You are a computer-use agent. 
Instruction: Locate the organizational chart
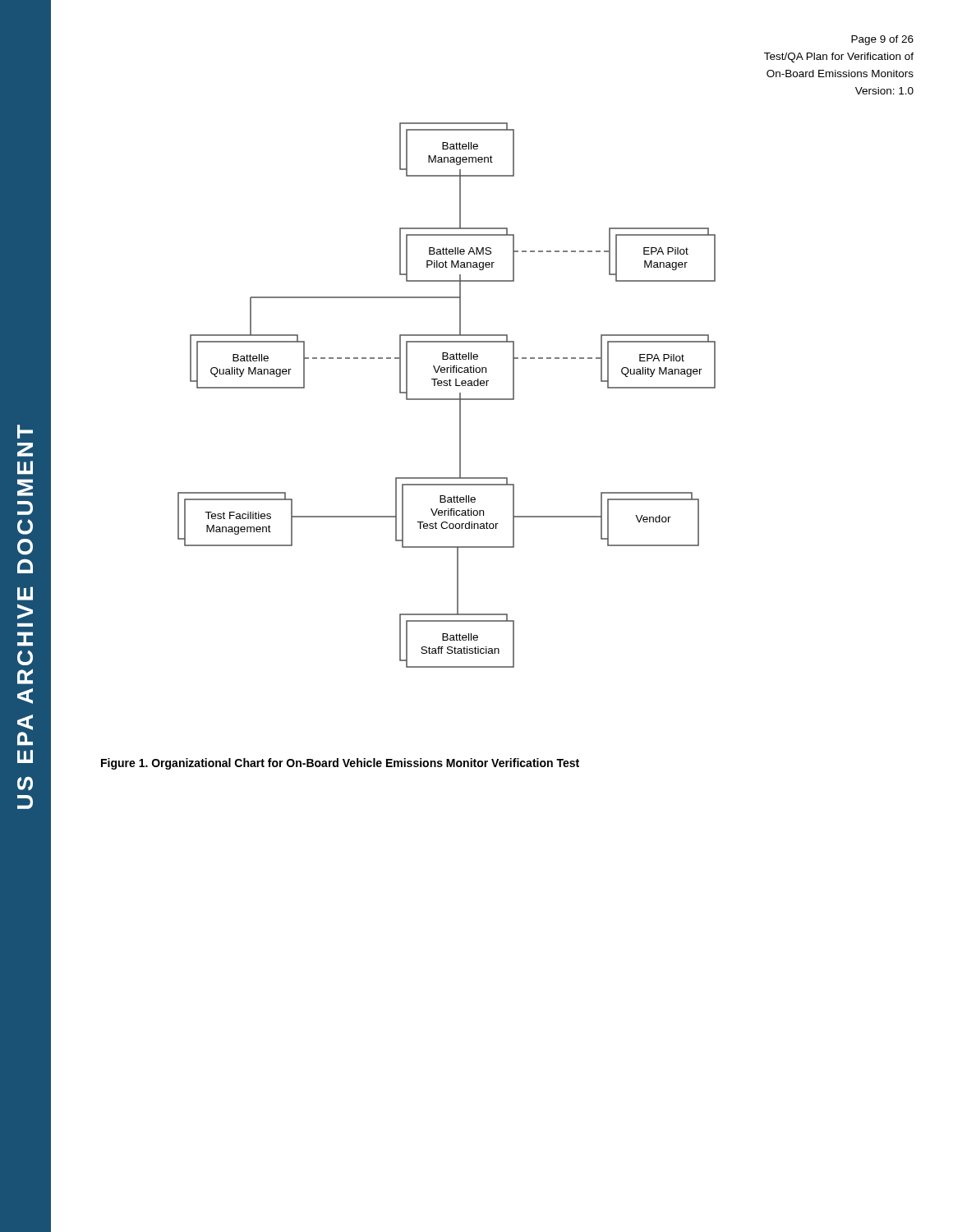[x=503, y=419]
